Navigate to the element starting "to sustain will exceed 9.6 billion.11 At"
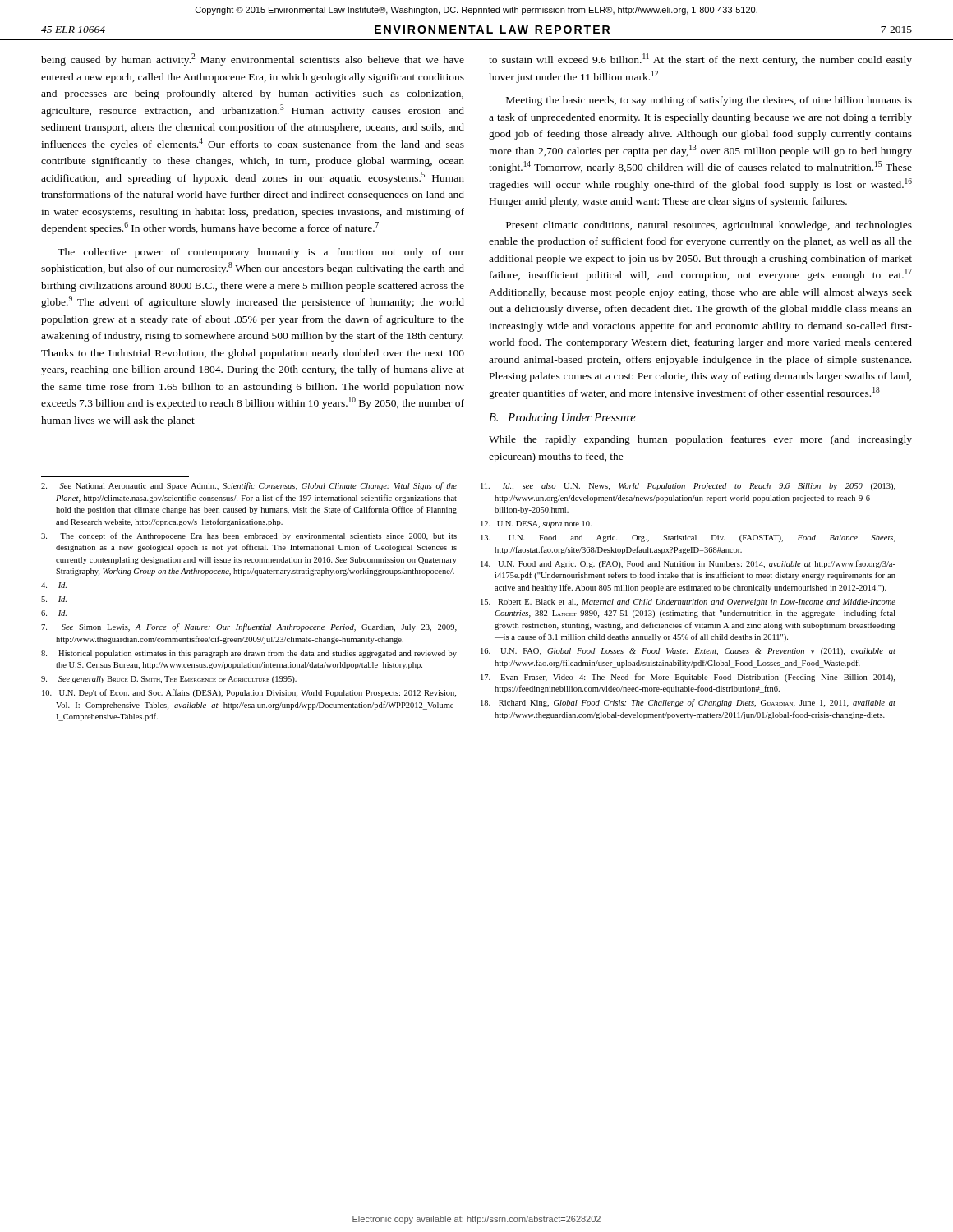This screenshot has width=953, height=1232. (700, 69)
